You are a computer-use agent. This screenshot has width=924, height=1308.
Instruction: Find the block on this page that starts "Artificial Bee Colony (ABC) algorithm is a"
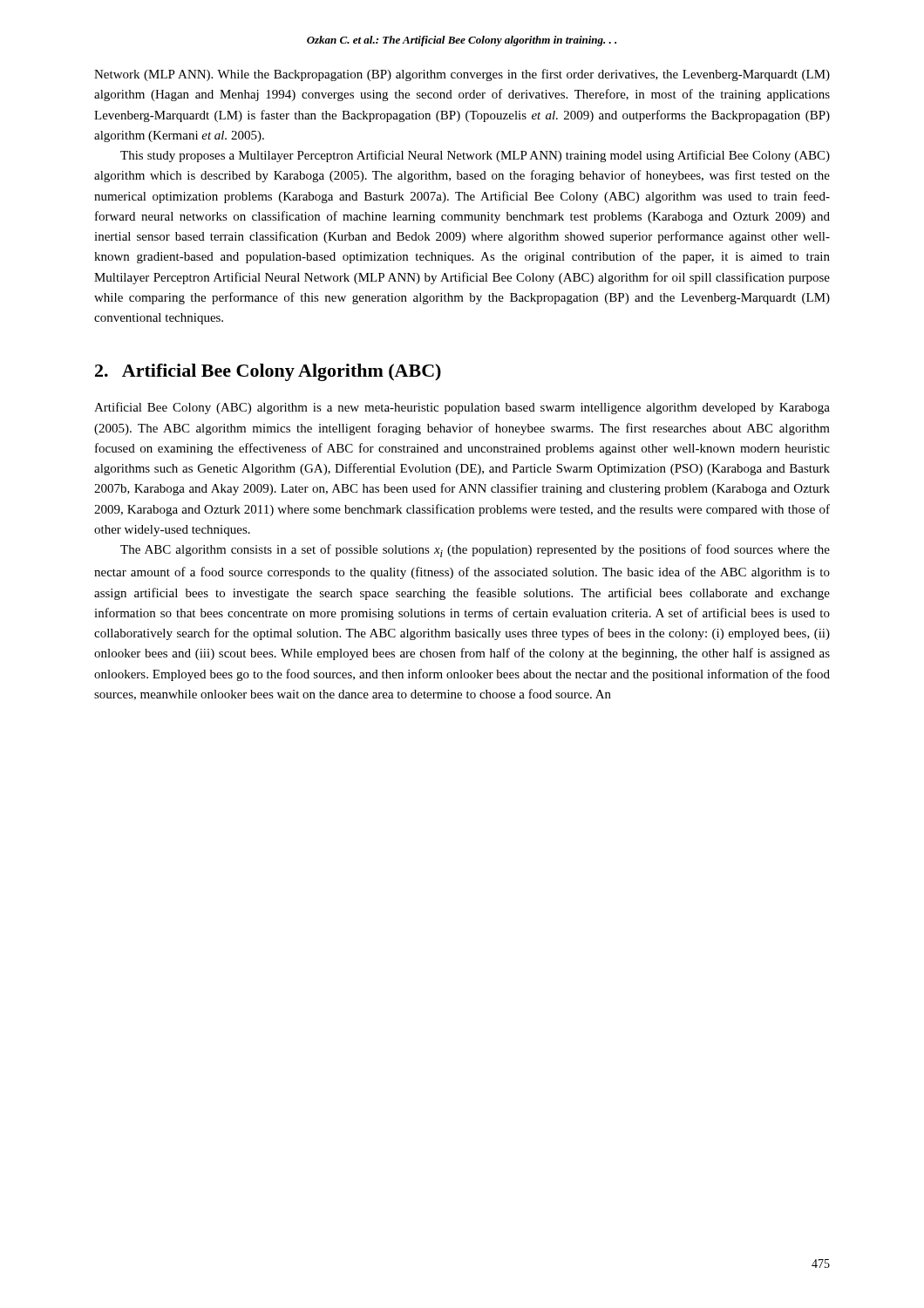(x=462, y=551)
